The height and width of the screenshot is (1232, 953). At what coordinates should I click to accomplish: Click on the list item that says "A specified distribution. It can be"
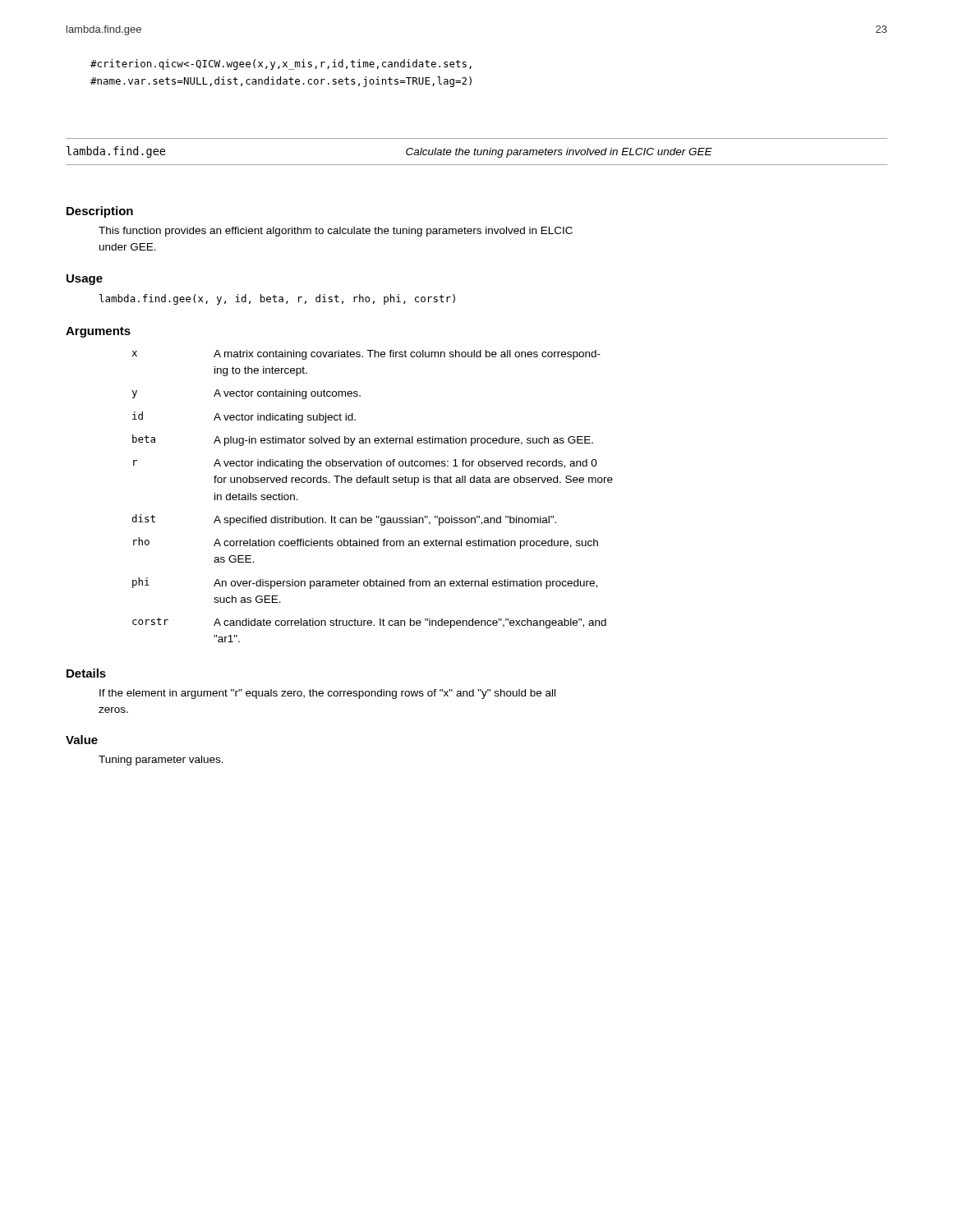385,519
